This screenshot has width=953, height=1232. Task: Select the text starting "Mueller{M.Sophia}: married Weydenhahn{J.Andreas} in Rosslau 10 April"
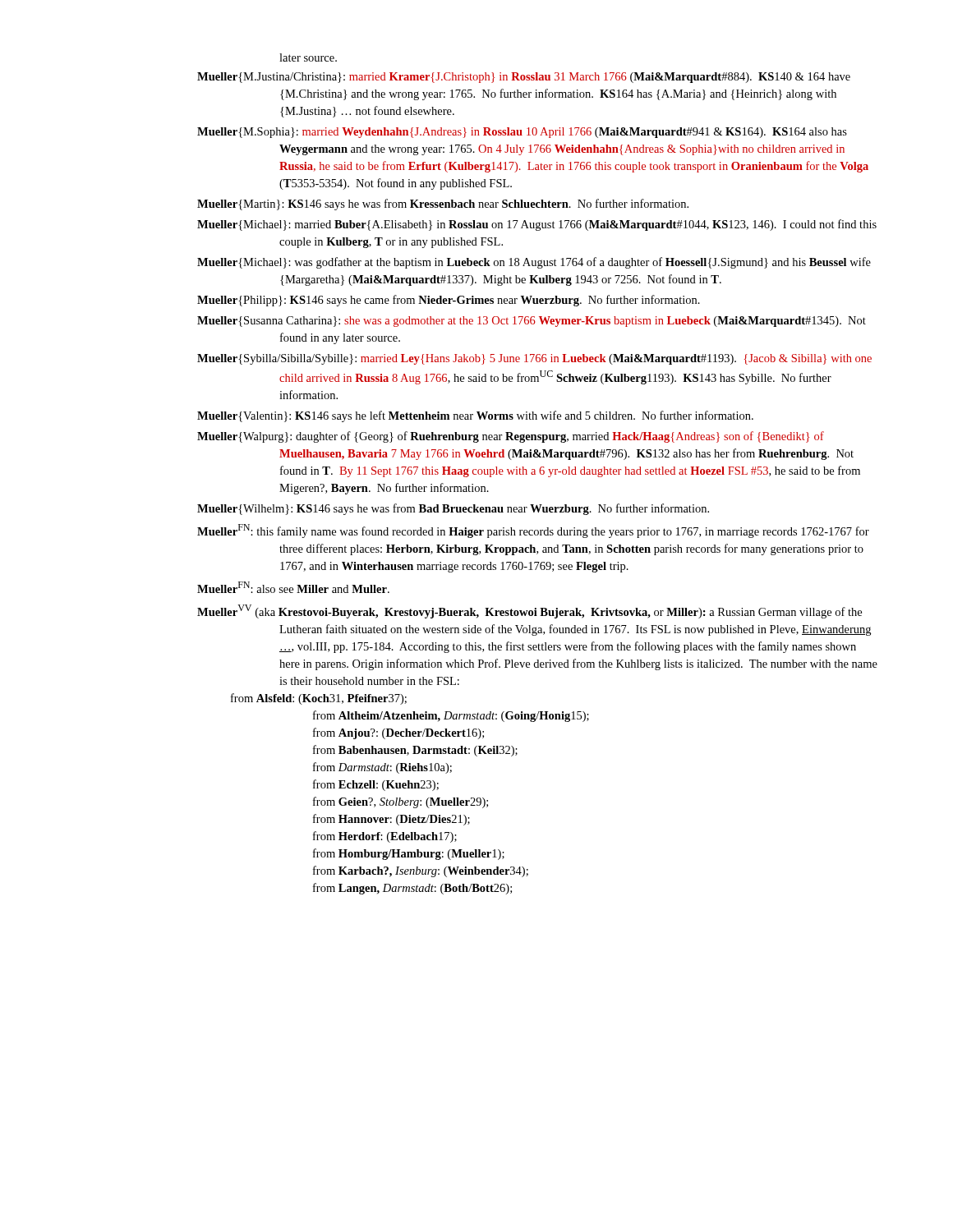click(x=533, y=157)
